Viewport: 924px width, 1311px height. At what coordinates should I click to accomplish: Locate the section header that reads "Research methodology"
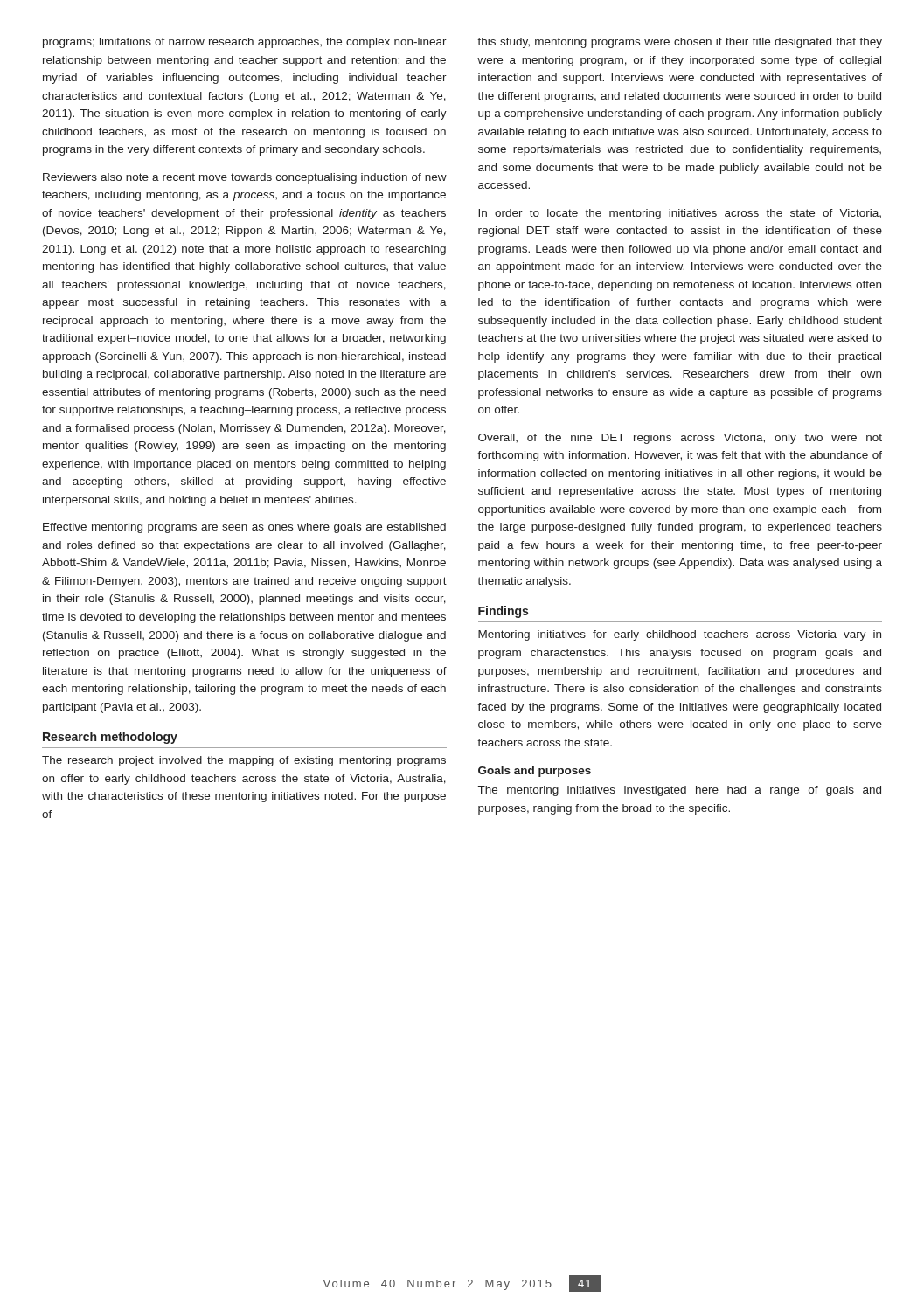(244, 739)
